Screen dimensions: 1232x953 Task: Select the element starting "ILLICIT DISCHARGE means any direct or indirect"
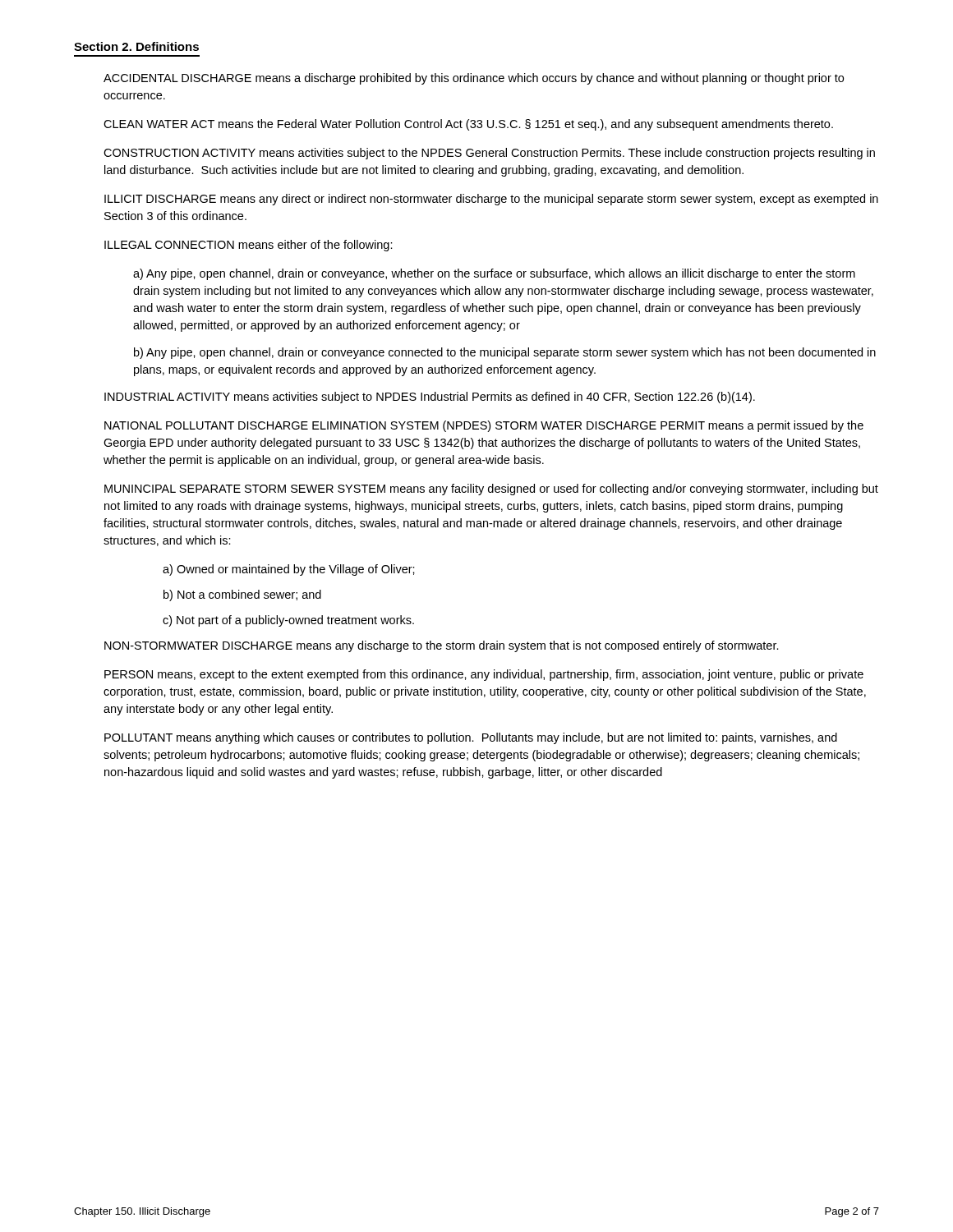[x=491, y=207]
